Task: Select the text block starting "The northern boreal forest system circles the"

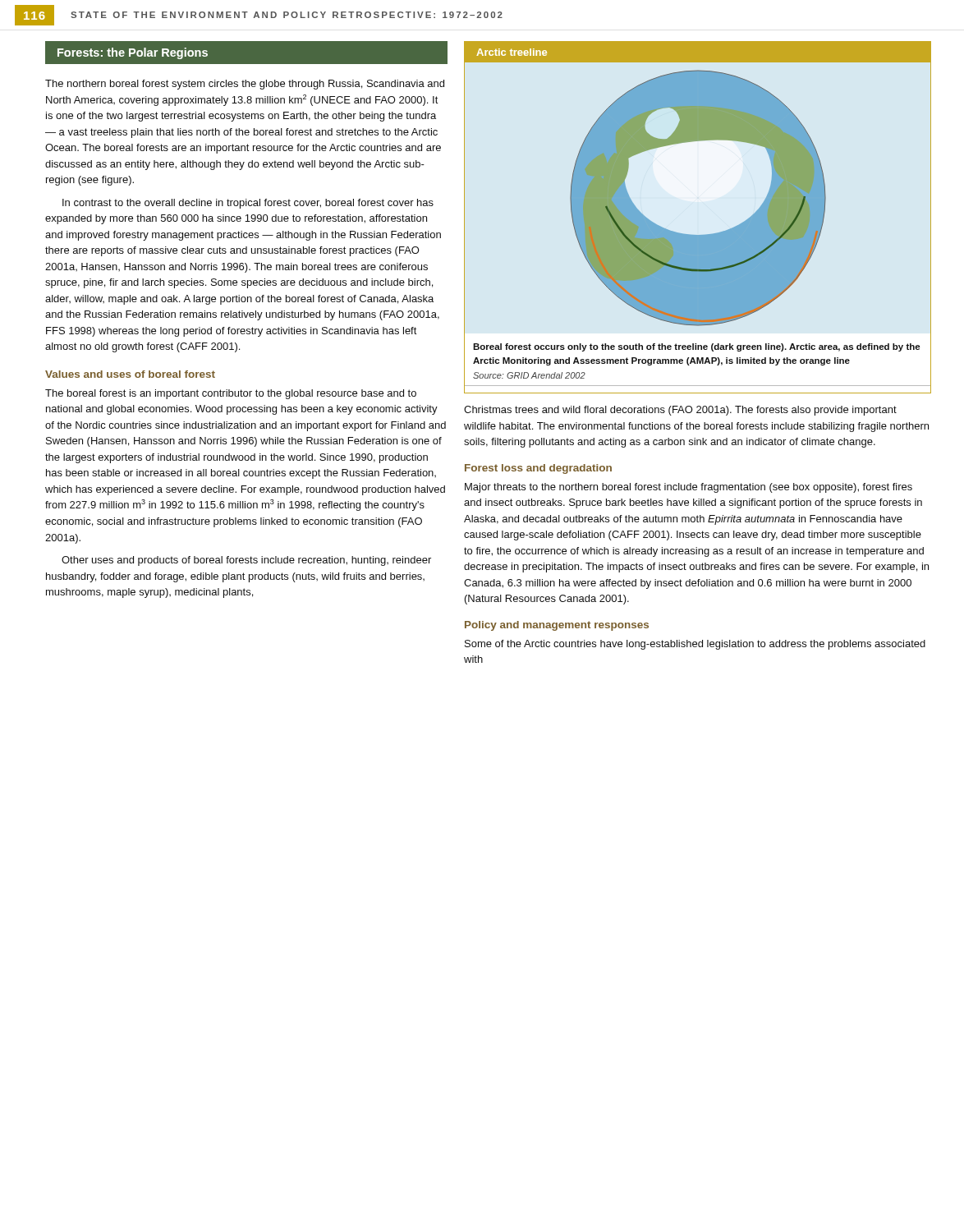Action: tap(246, 132)
